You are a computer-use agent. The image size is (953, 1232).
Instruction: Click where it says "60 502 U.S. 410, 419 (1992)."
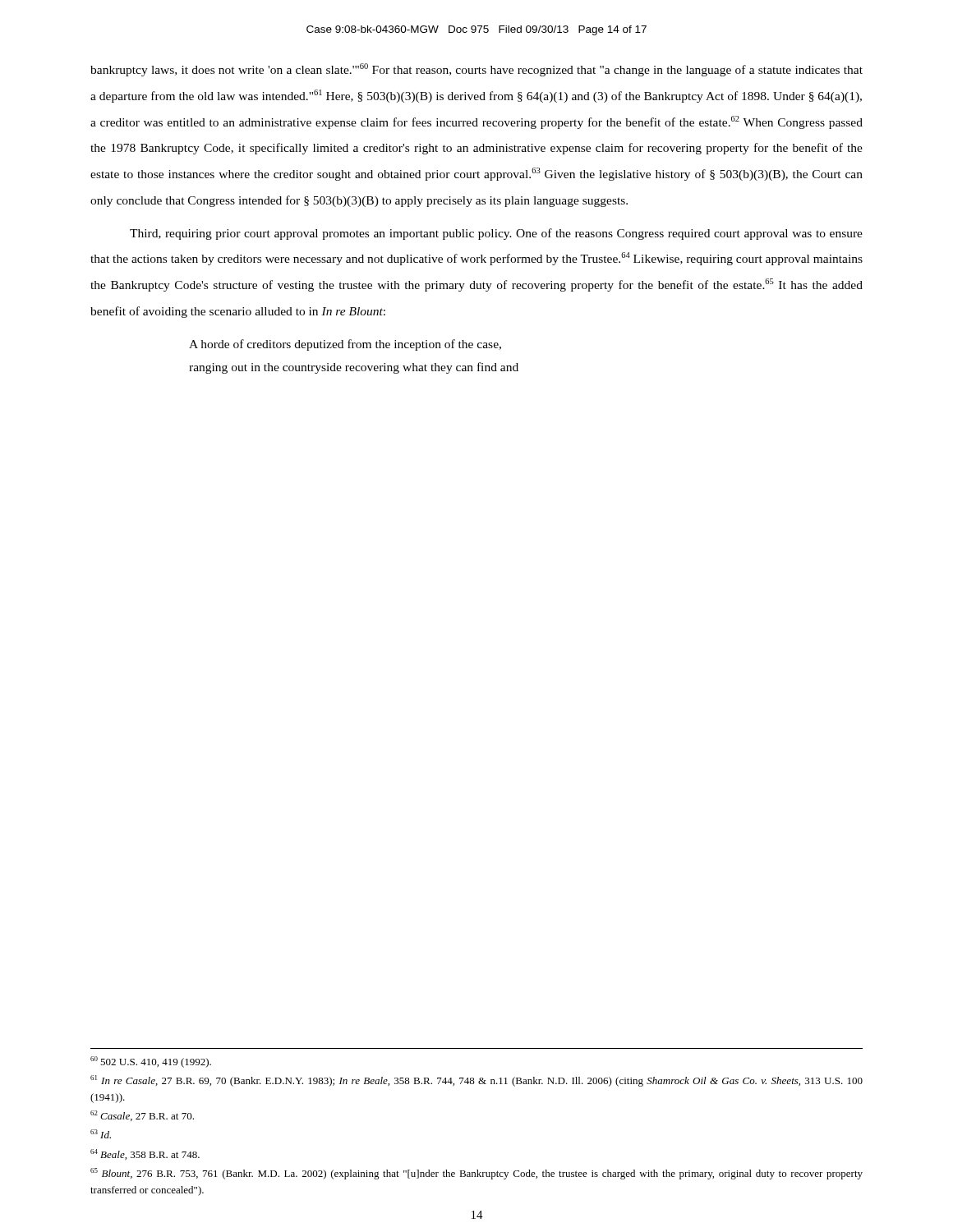pos(151,1061)
